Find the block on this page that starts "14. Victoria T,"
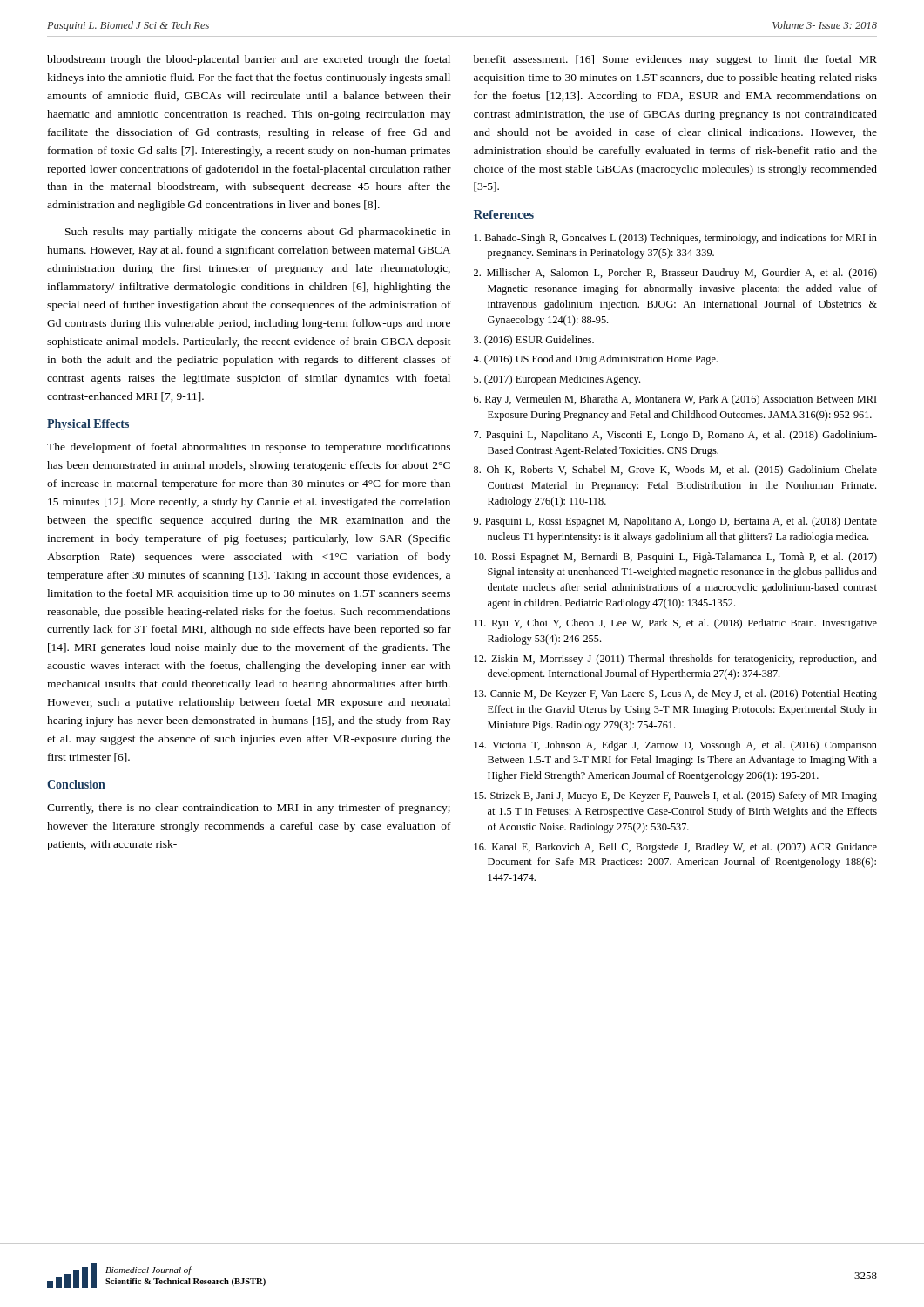The image size is (924, 1307). point(675,760)
